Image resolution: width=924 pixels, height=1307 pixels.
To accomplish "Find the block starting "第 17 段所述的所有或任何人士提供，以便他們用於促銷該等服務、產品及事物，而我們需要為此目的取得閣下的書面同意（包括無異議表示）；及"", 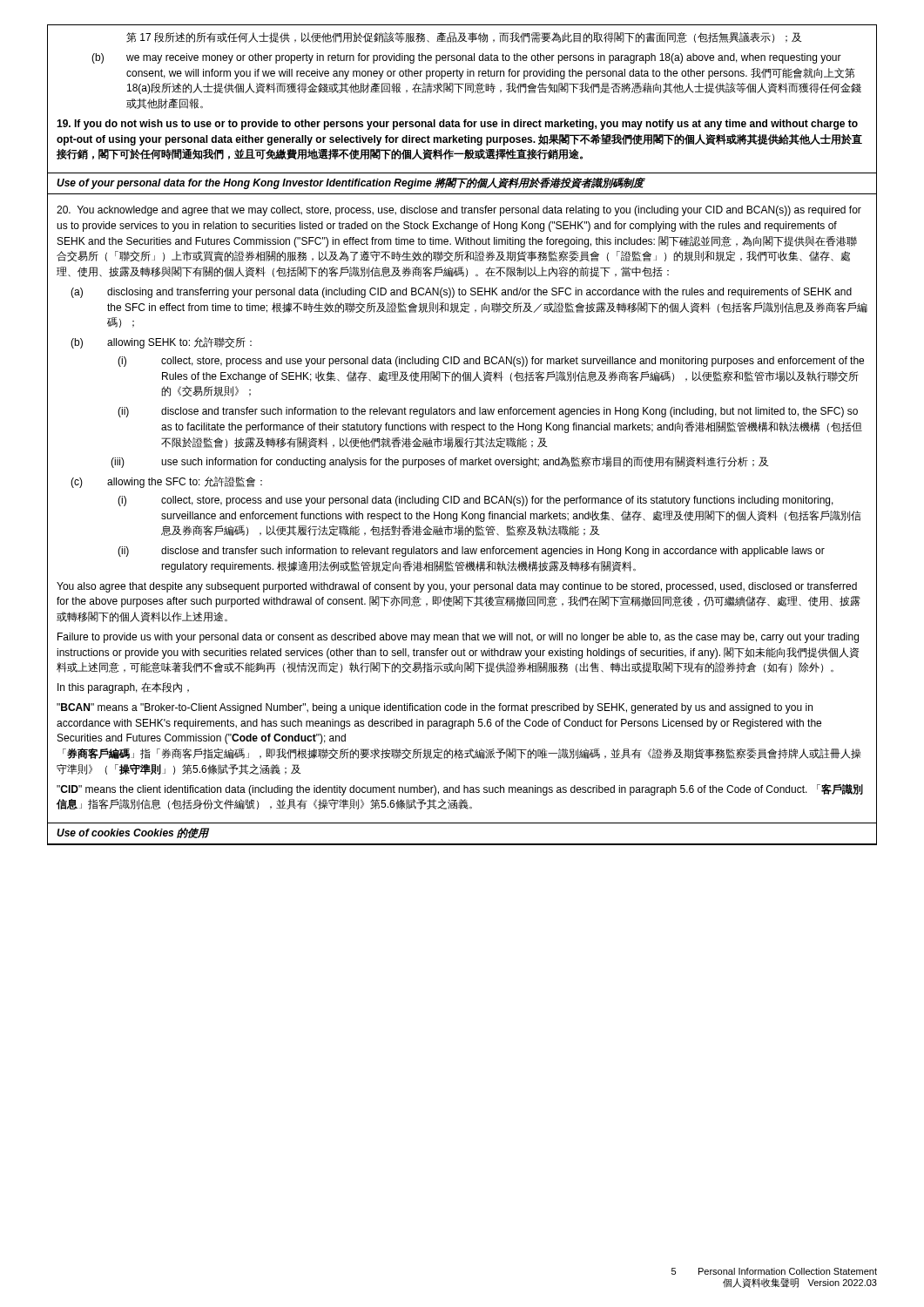I will (464, 37).
